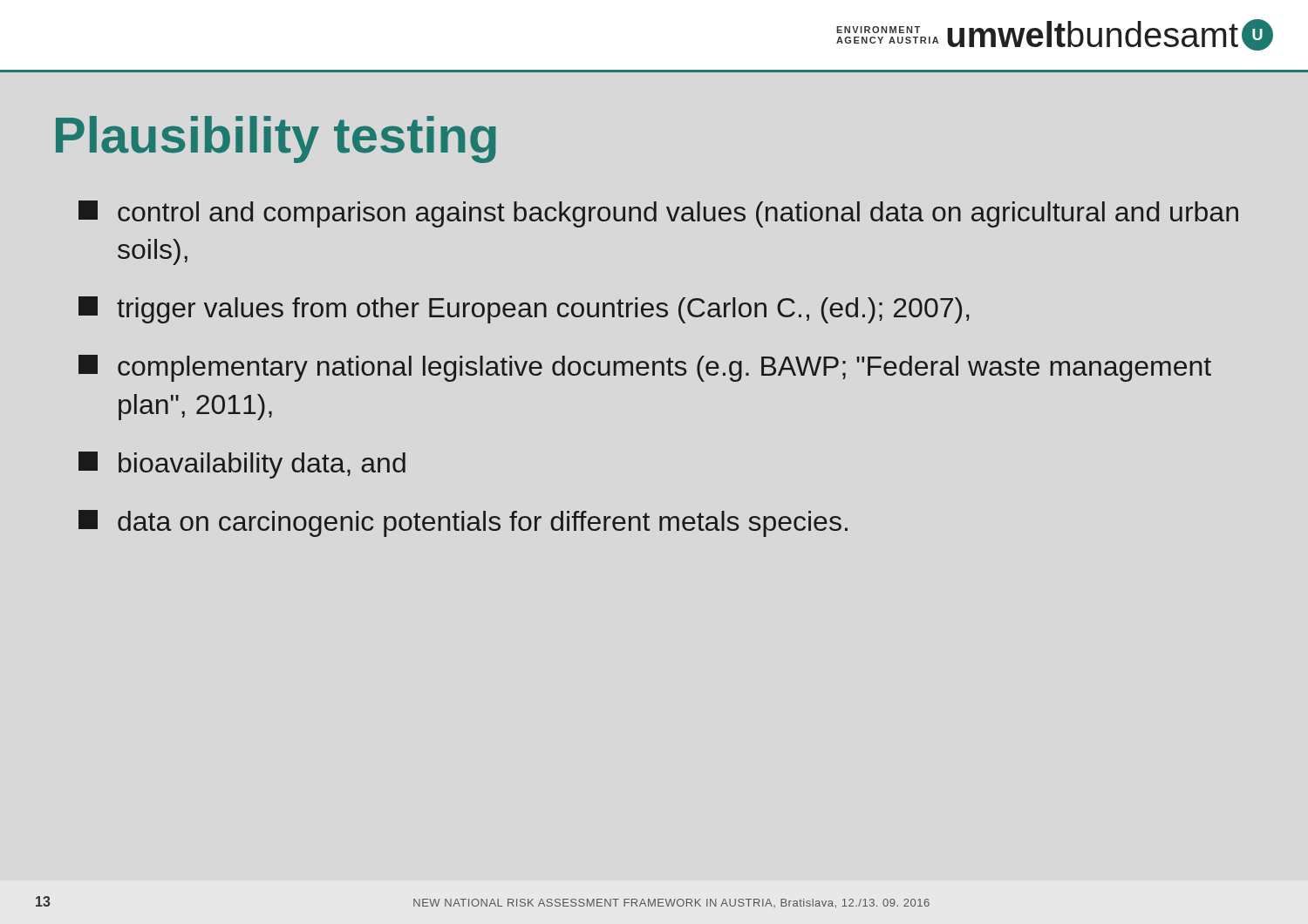
Task: Click on the region starting "bioavailability data, and"
Action: [x=242, y=465]
